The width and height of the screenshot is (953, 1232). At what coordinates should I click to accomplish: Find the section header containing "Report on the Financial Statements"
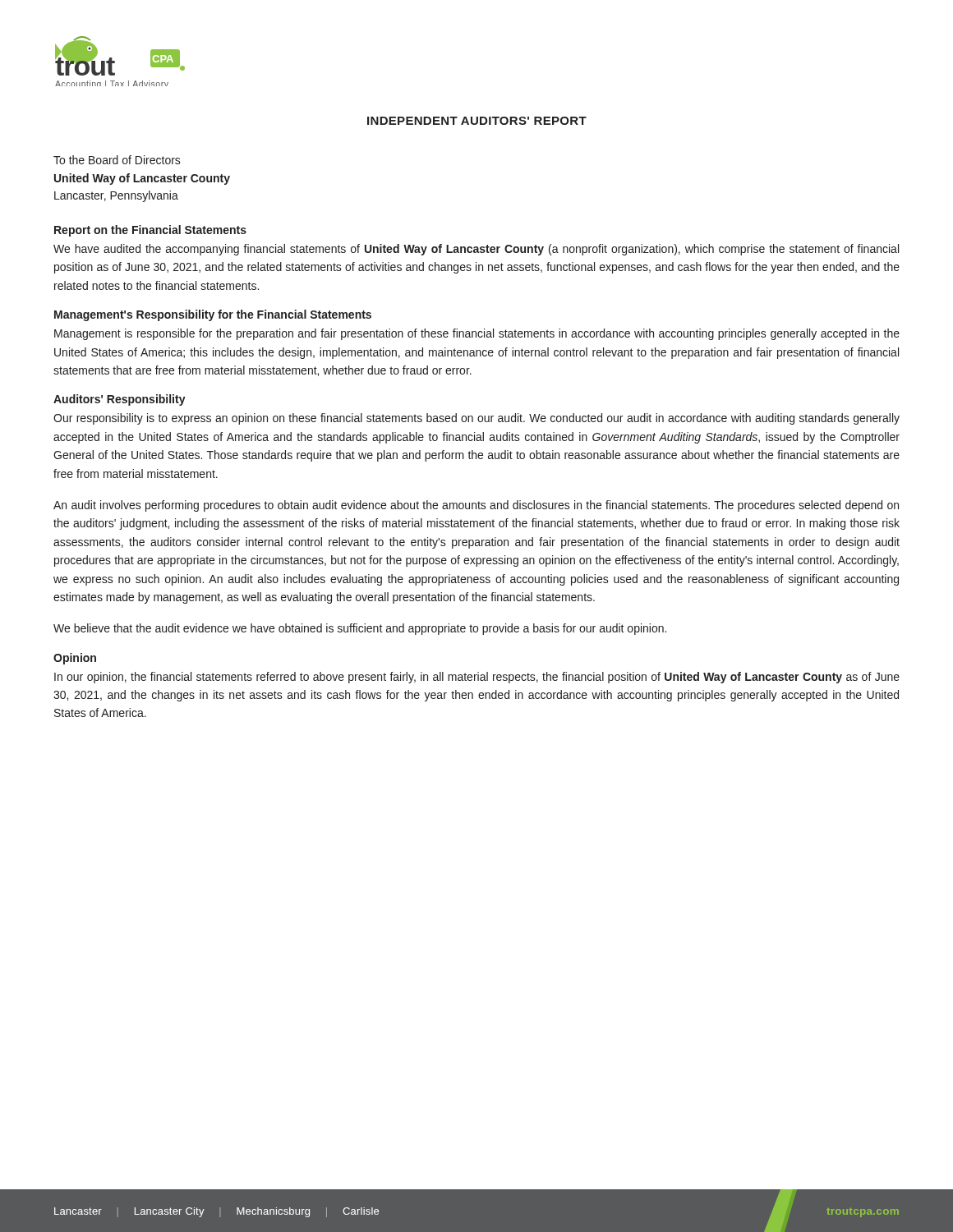[x=150, y=230]
